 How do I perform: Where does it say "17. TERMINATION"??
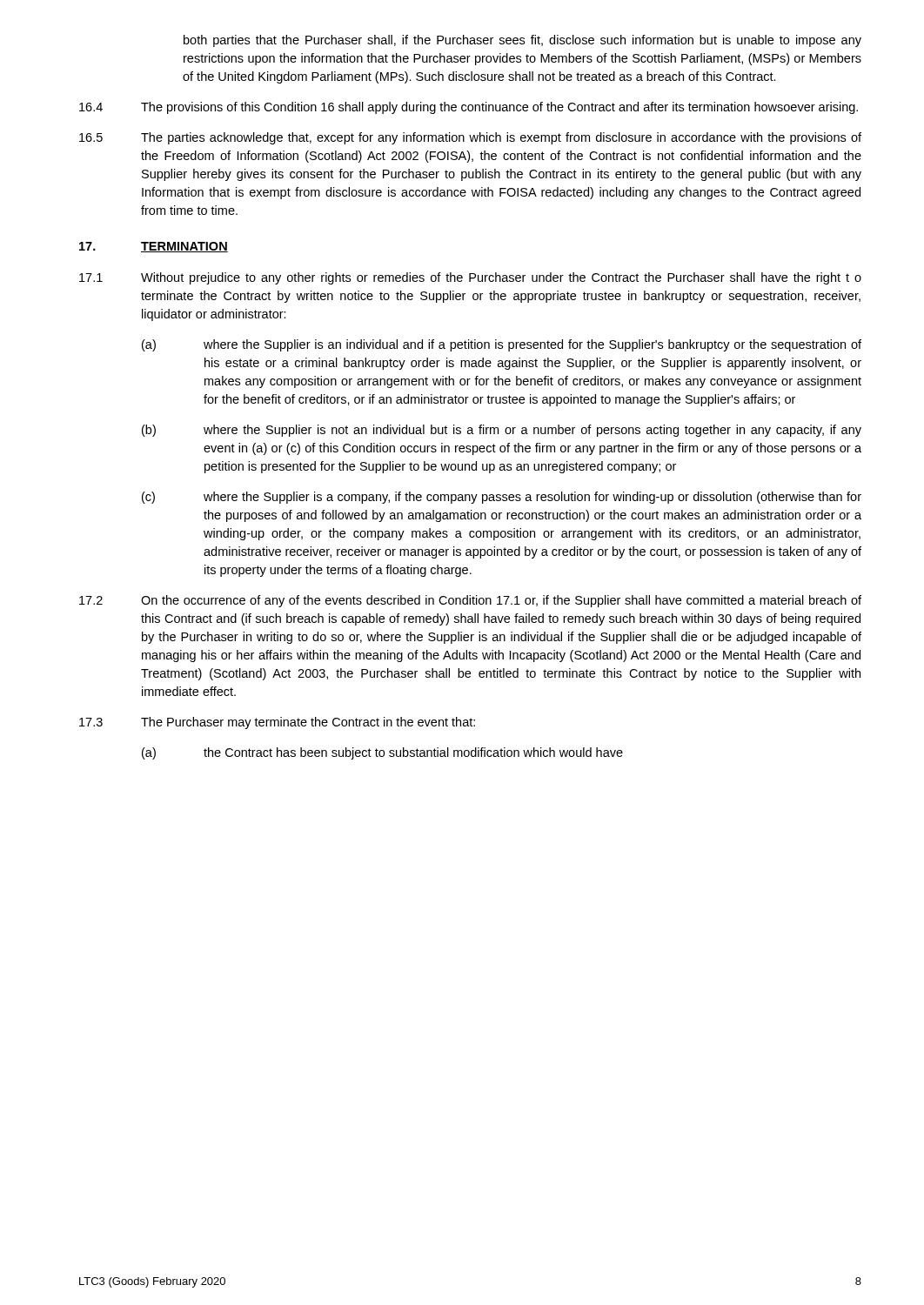point(153,246)
